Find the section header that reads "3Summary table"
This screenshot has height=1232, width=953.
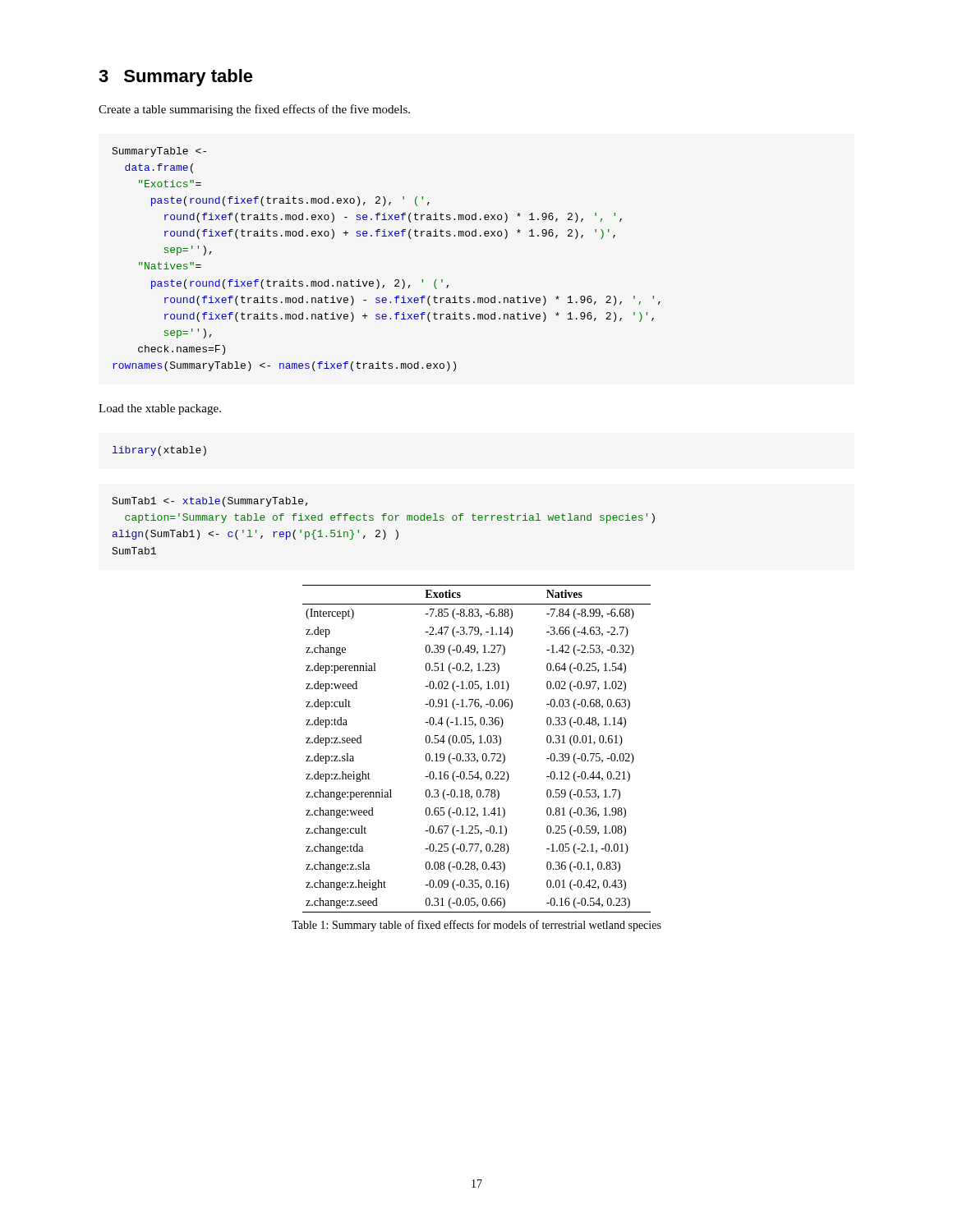pos(176,76)
